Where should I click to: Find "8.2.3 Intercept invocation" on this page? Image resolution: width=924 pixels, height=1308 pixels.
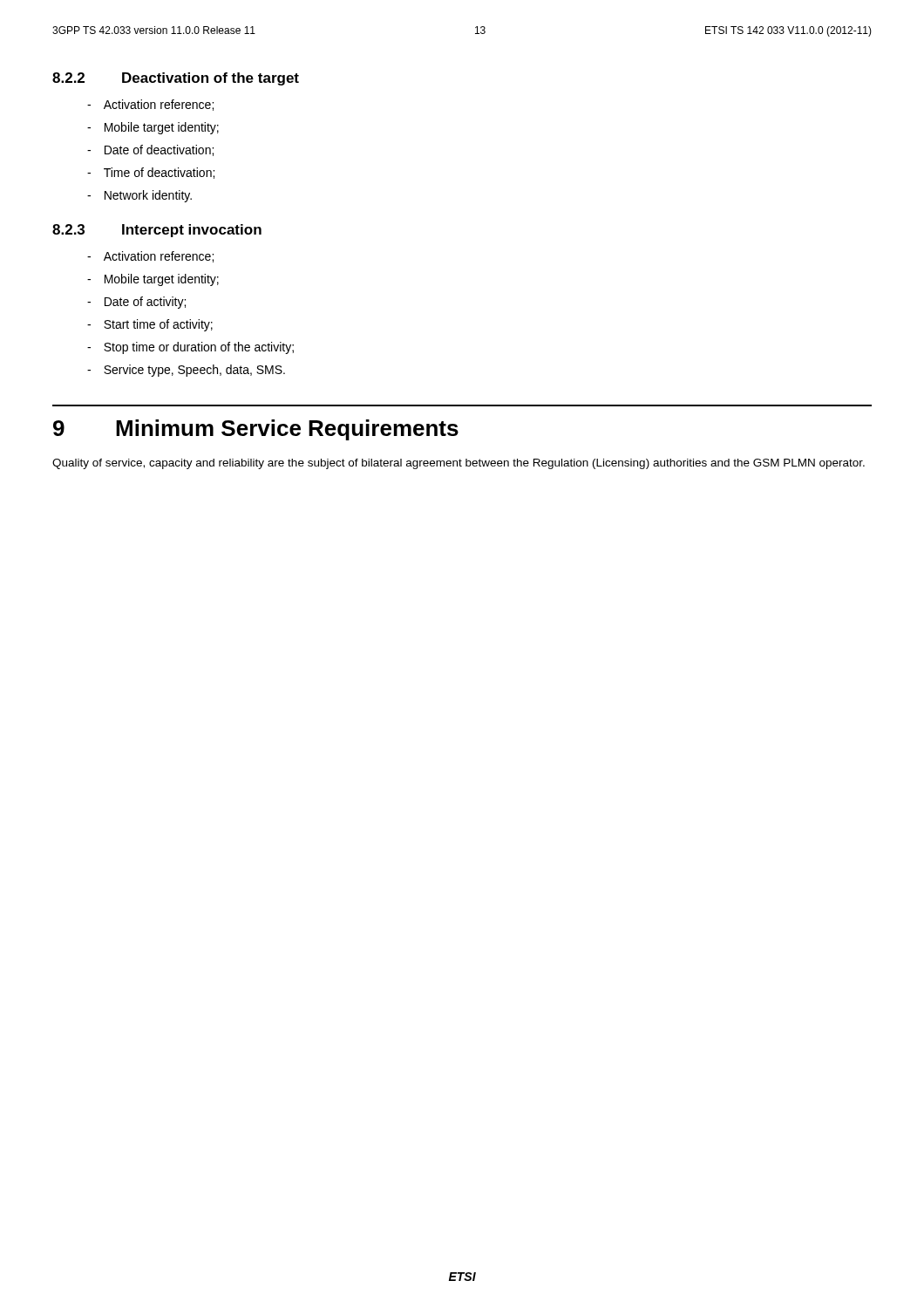point(157,230)
